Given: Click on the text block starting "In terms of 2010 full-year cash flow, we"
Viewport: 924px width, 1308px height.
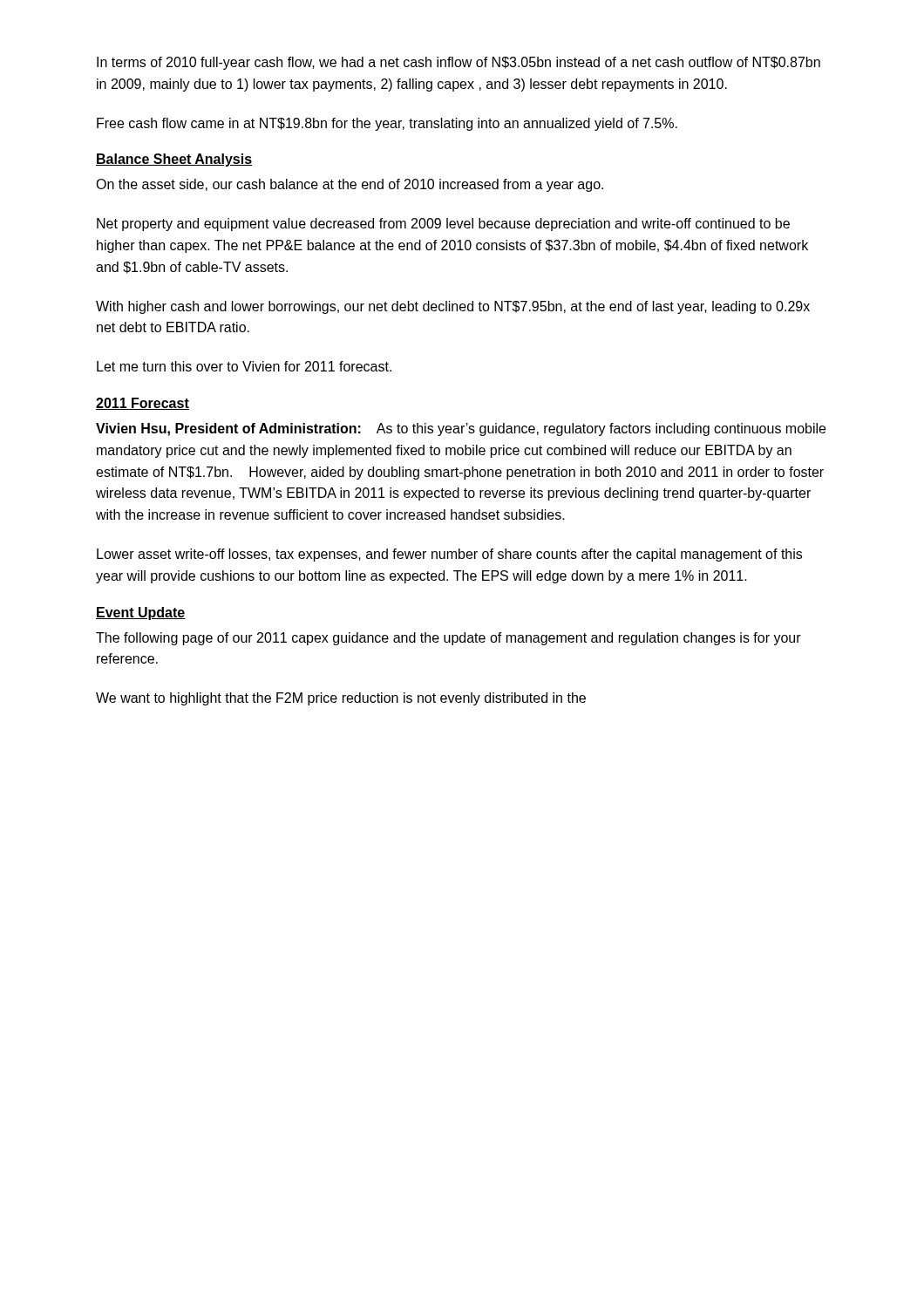Looking at the screenshot, I should tap(458, 73).
